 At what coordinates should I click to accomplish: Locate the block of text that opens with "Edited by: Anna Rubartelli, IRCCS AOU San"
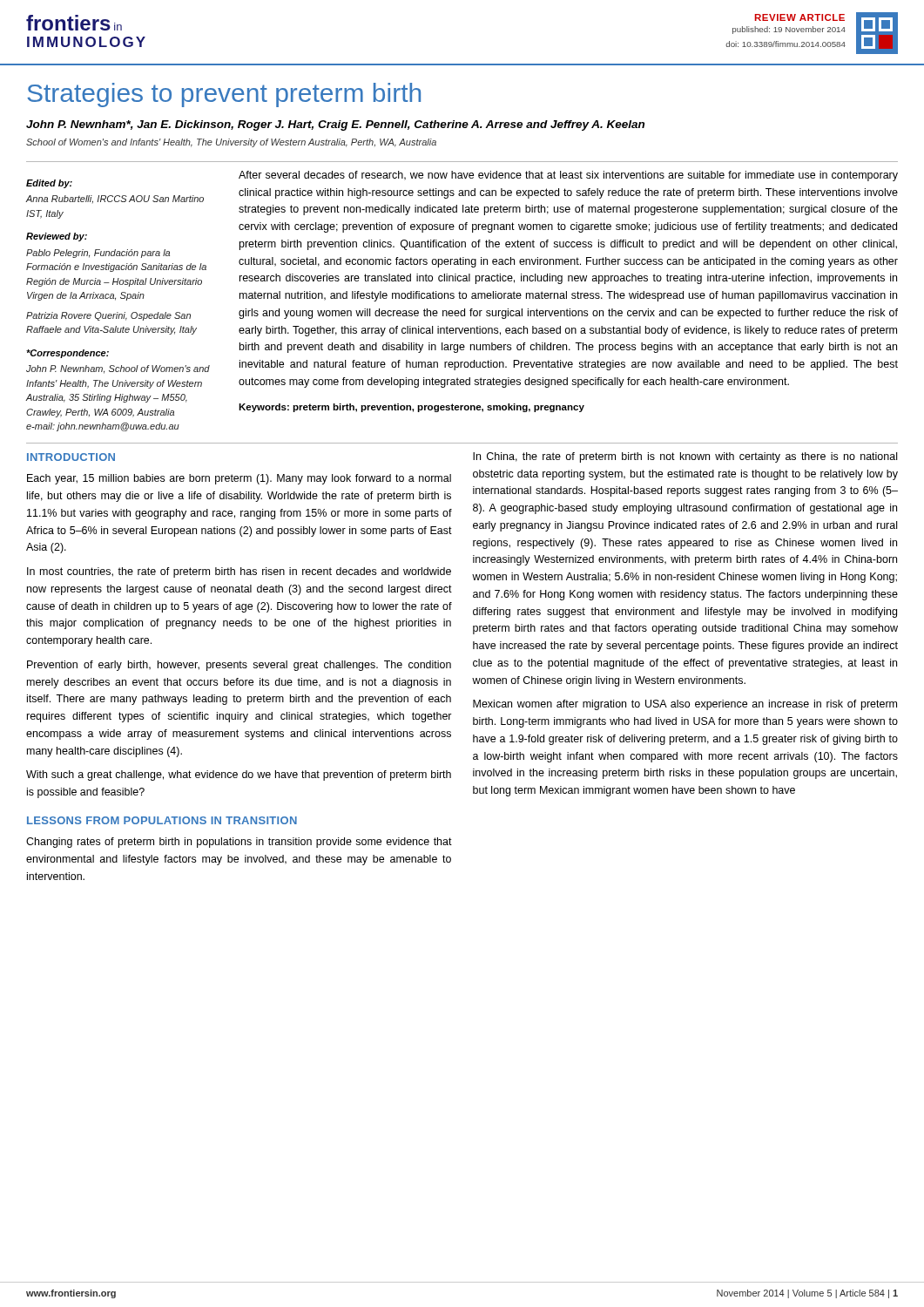click(x=122, y=305)
